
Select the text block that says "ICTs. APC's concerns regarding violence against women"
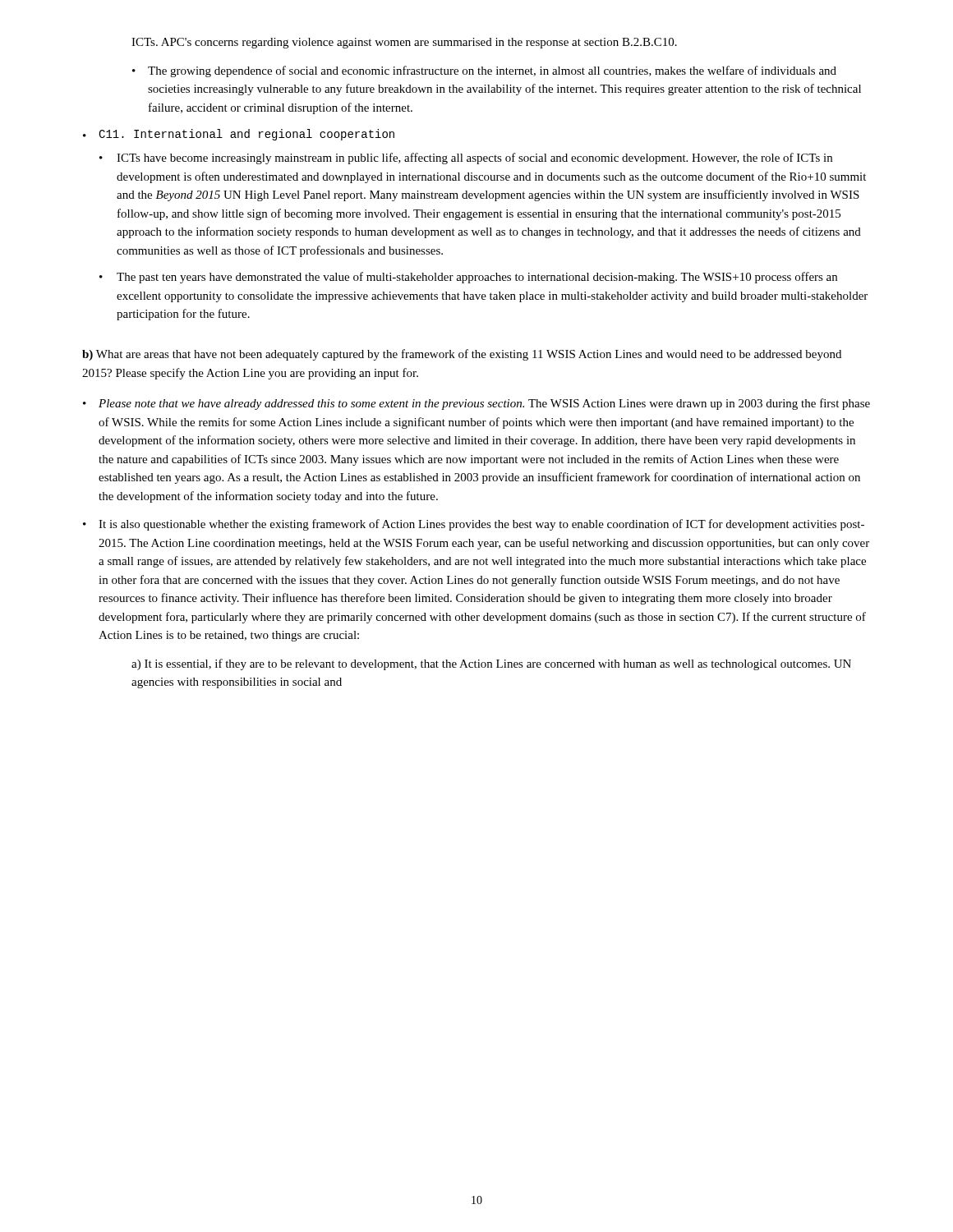[x=404, y=42]
